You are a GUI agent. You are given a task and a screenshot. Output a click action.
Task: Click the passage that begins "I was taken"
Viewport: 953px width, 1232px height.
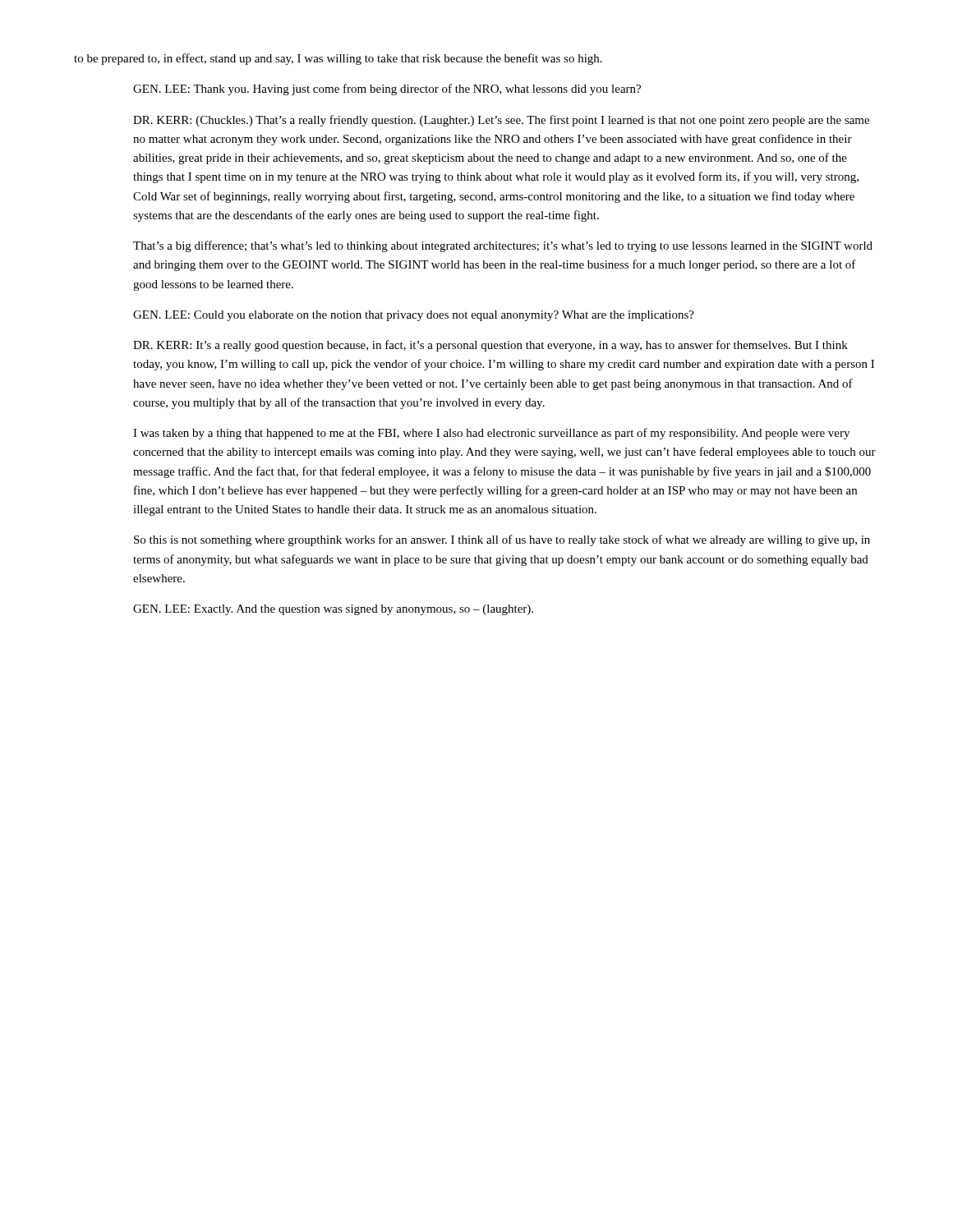coord(506,472)
